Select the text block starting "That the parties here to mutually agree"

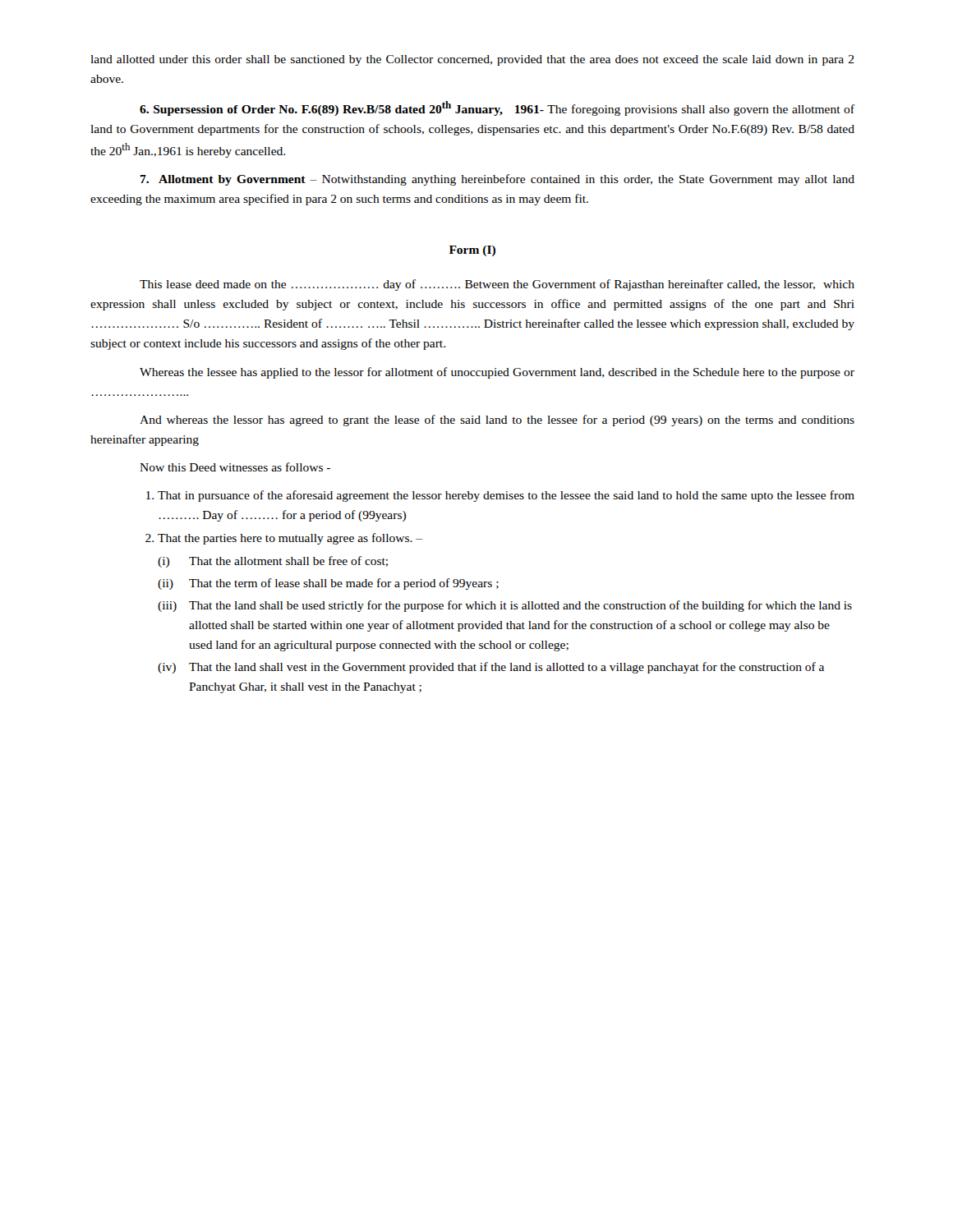point(284,539)
